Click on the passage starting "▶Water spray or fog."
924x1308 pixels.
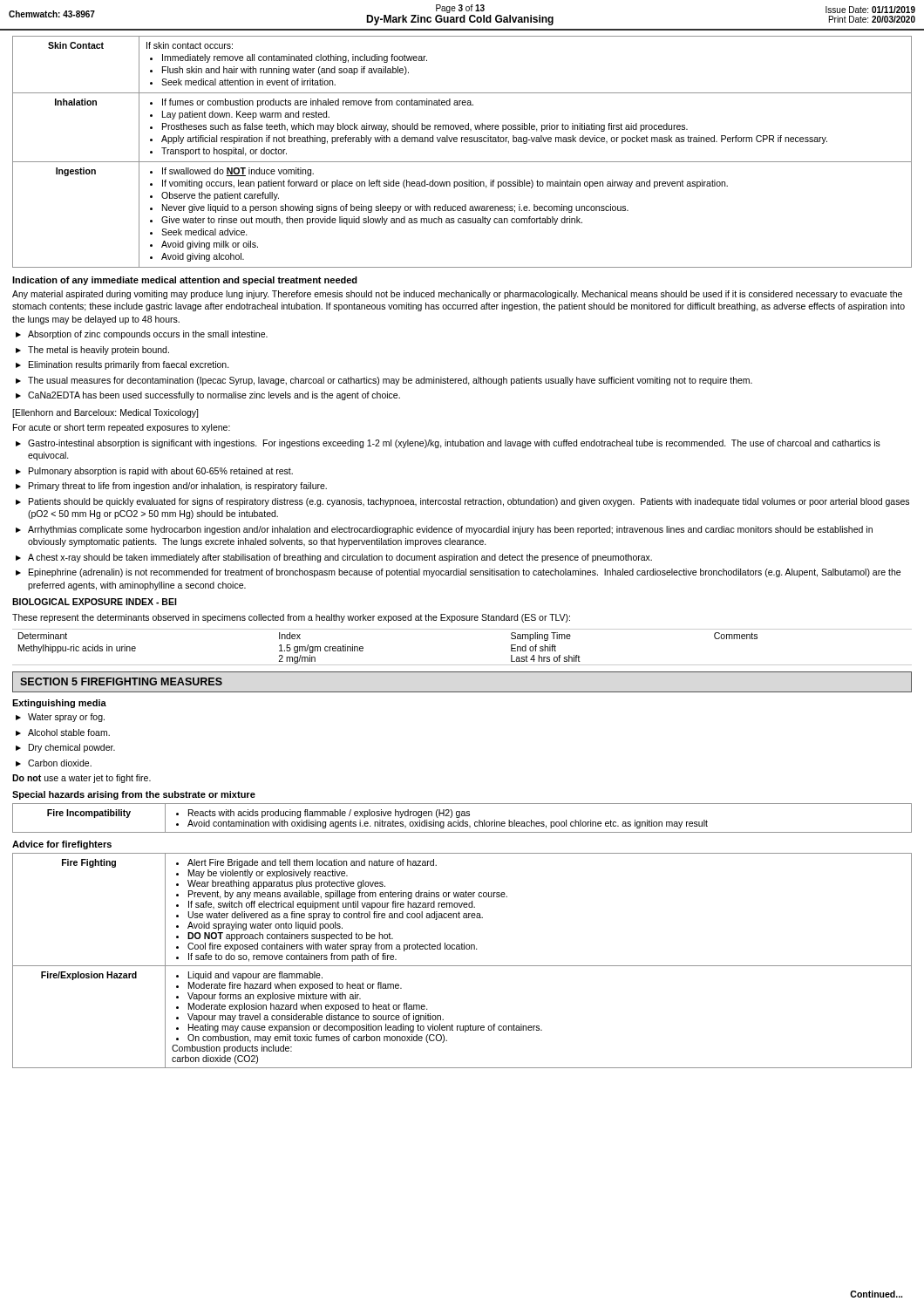61,717
